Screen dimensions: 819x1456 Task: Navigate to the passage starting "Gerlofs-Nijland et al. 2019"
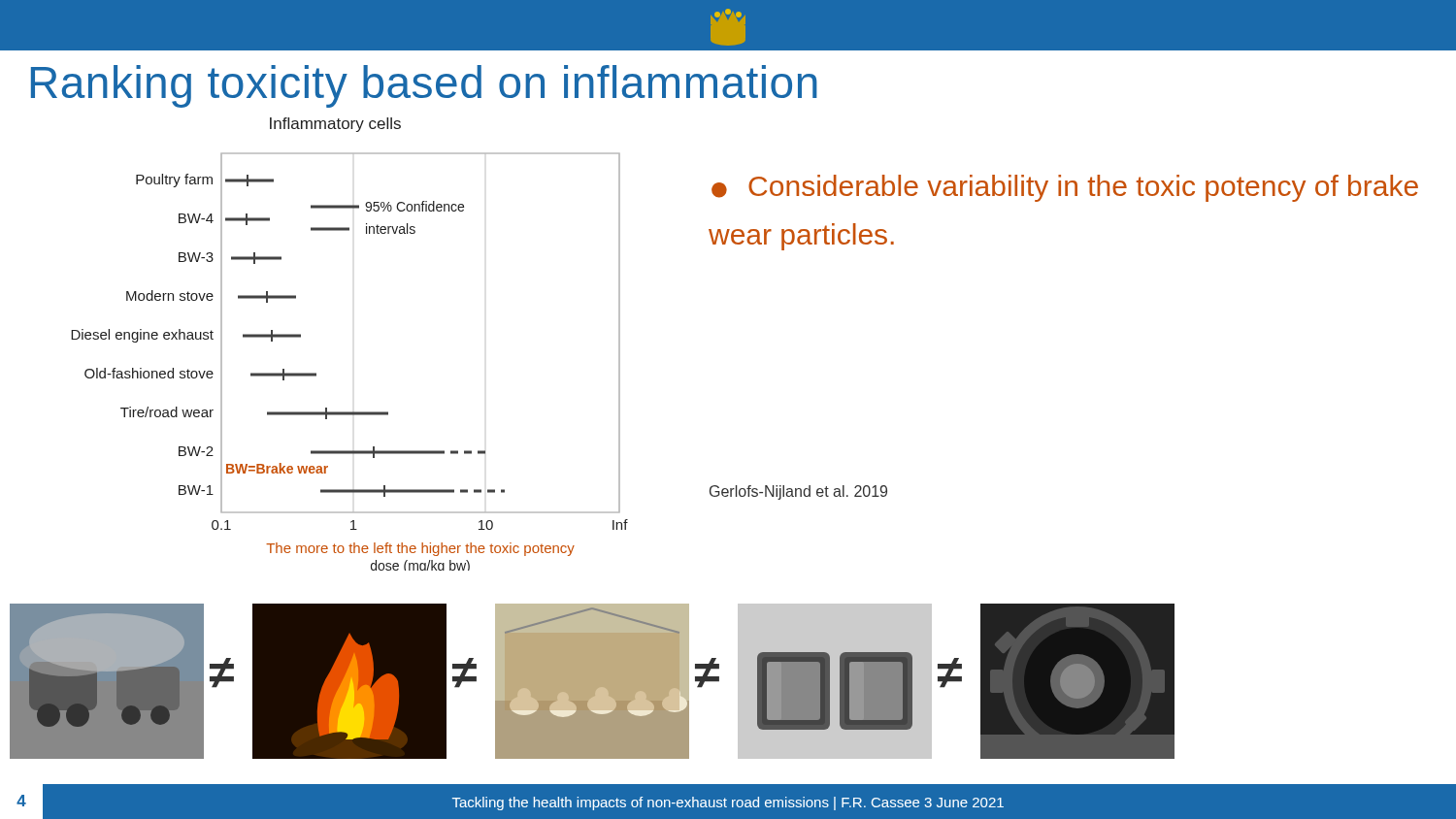click(x=798, y=491)
